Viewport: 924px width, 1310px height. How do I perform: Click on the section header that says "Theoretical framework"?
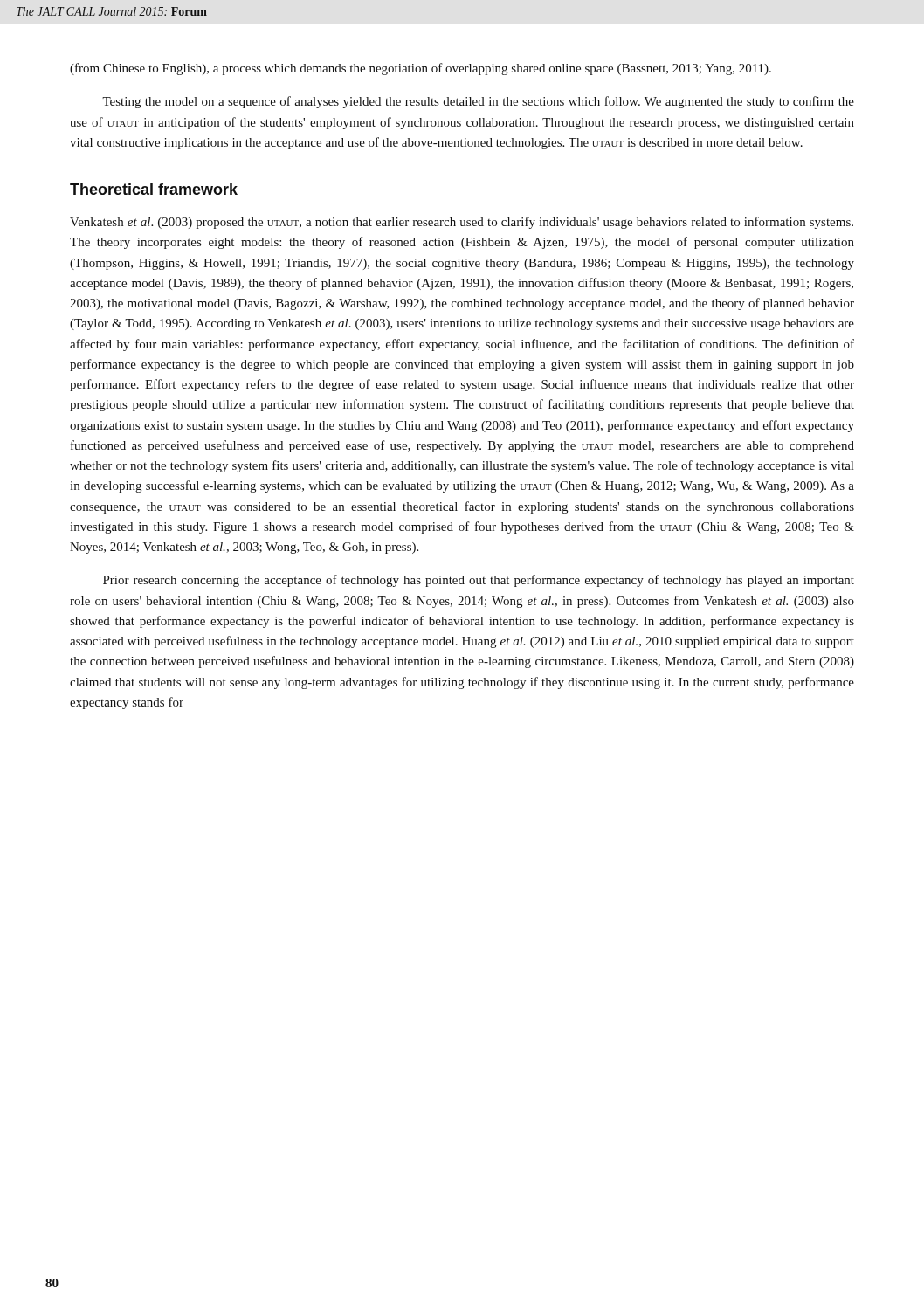coord(154,189)
